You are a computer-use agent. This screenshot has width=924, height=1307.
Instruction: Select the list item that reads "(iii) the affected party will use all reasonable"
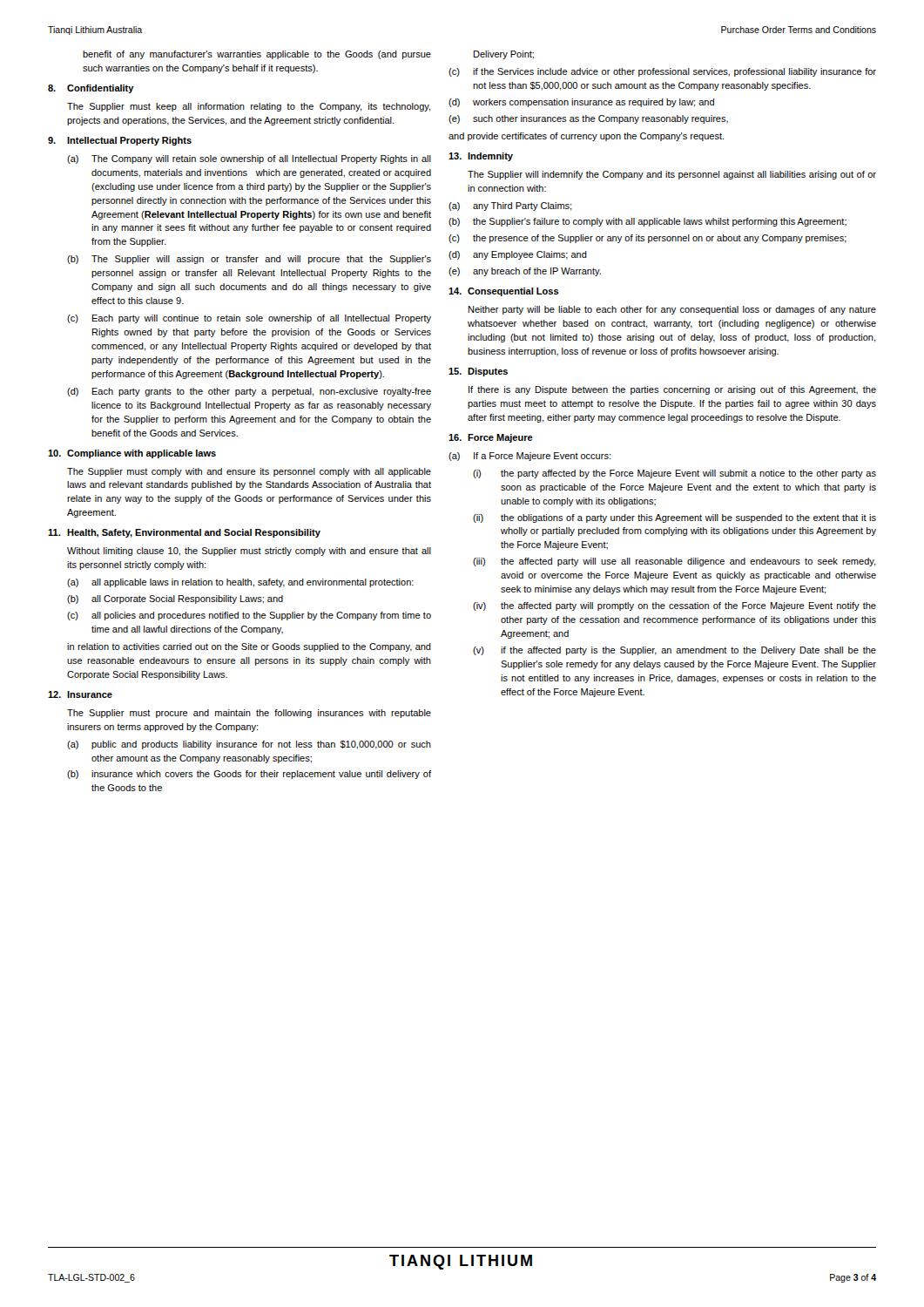[x=675, y=576]
